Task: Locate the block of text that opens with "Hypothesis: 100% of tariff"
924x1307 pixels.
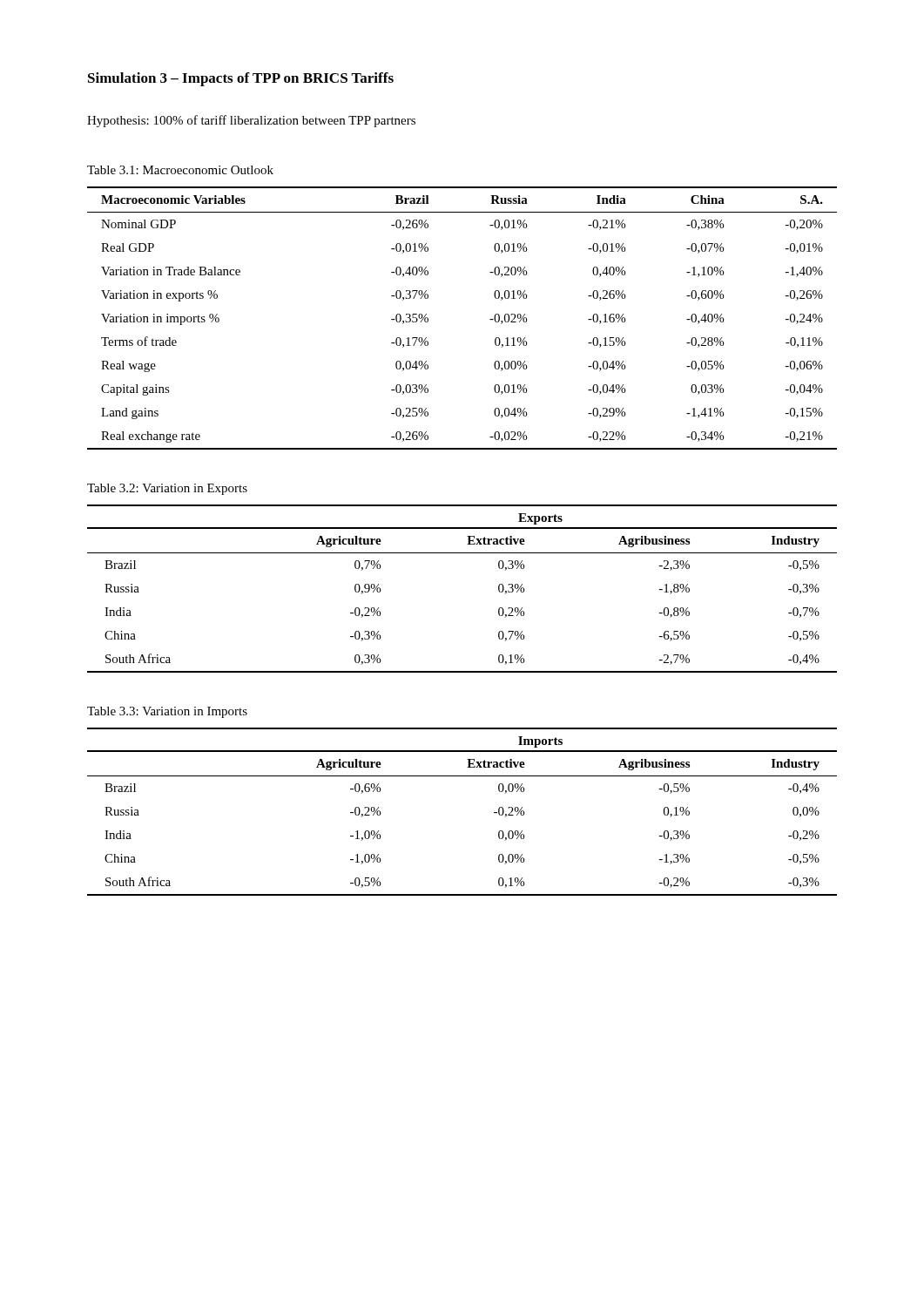Action: coord(252,120)
